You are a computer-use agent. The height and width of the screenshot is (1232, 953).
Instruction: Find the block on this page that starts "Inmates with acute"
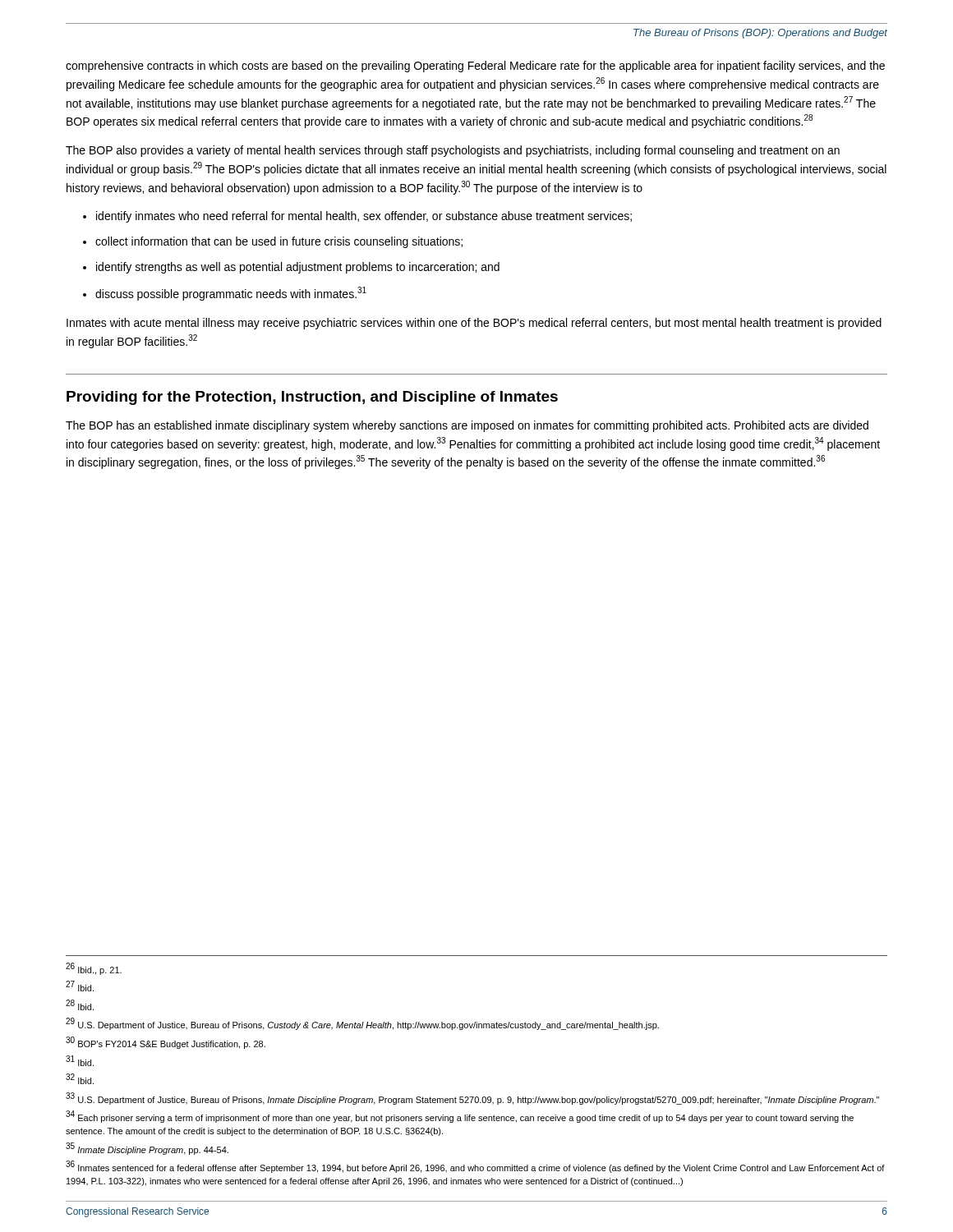pyautogui.click(x=476, y=332)
